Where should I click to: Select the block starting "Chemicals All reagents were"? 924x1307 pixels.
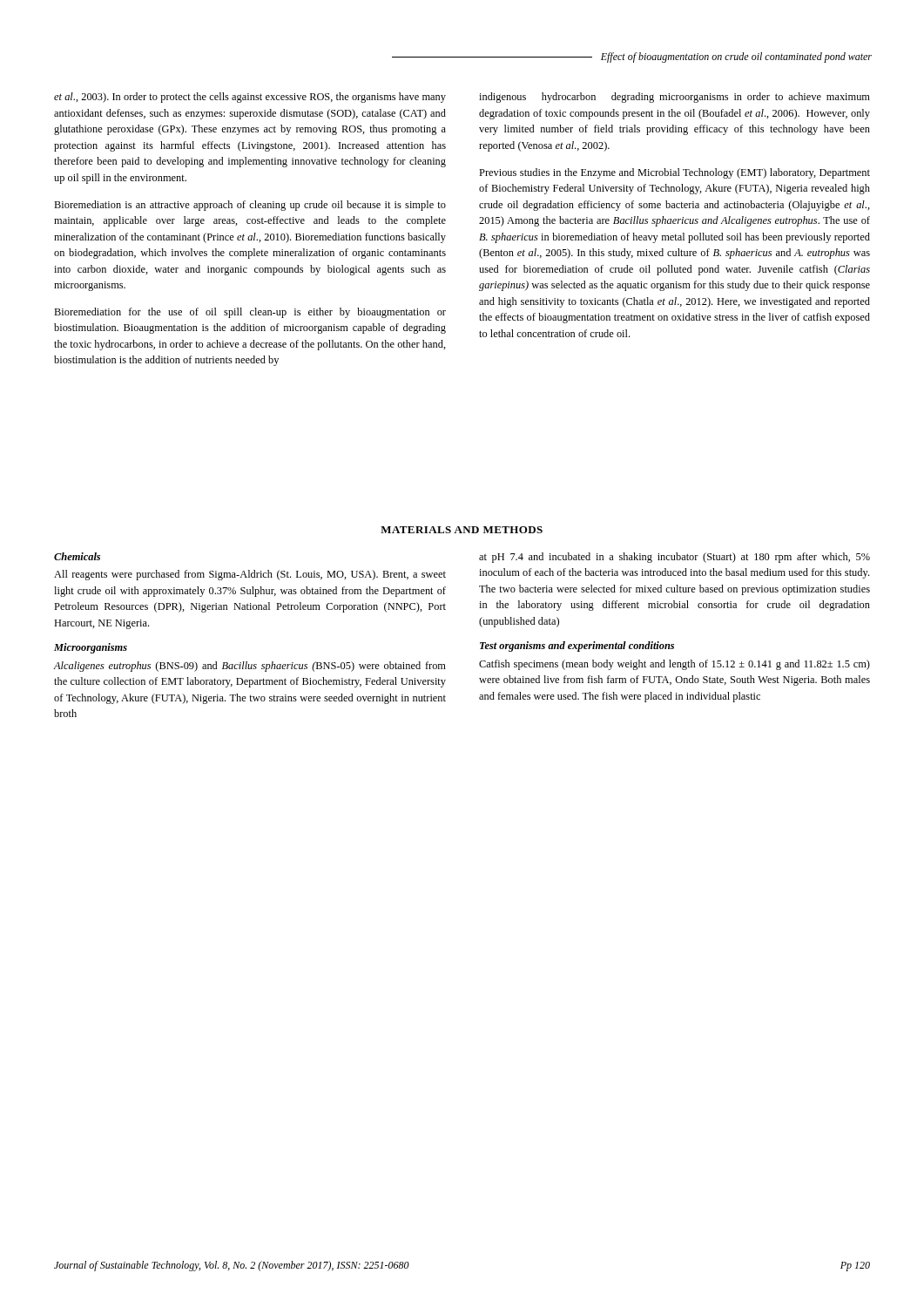click(250, 590)
